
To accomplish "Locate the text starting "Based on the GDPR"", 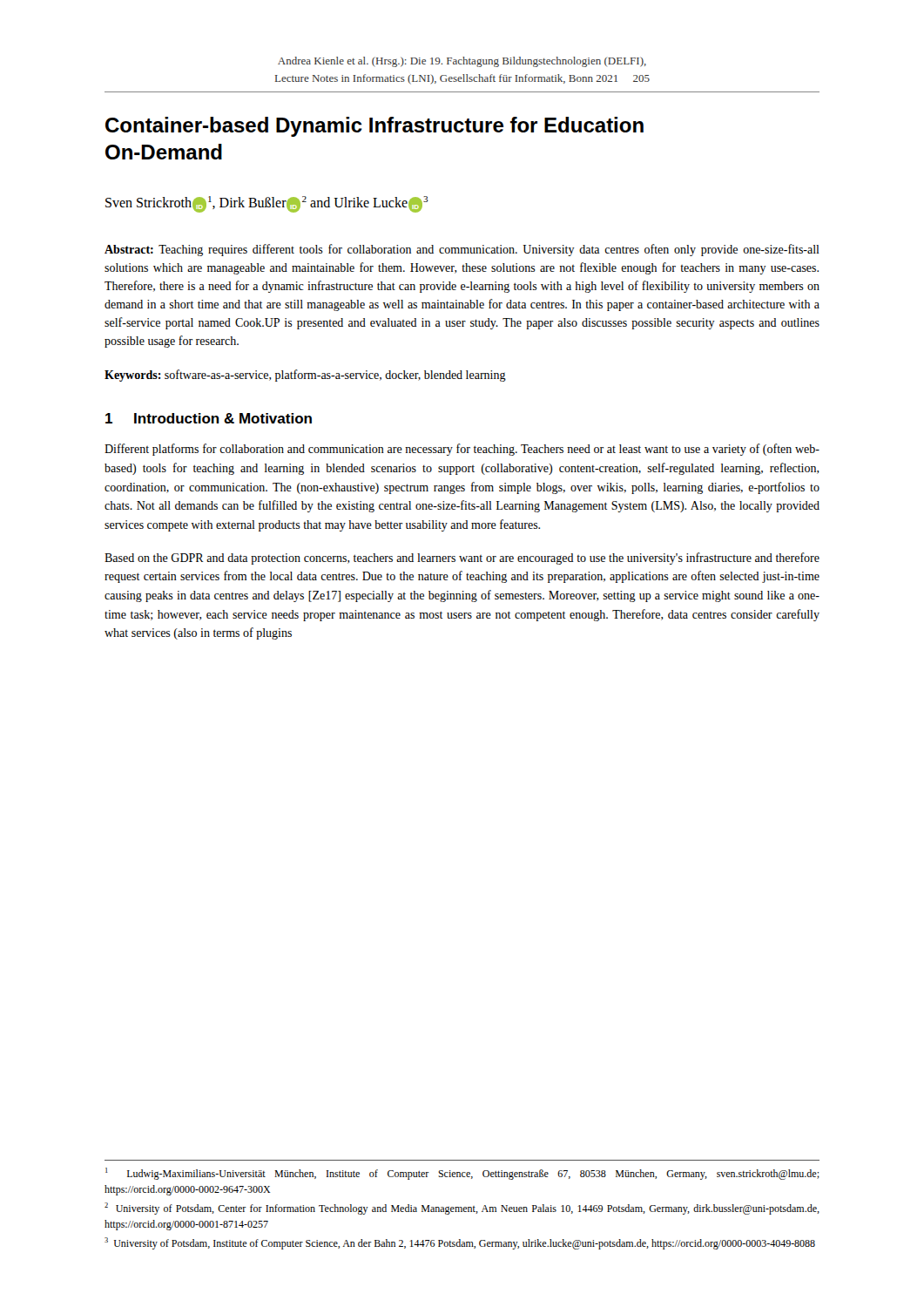I will [x=462, y=596].
